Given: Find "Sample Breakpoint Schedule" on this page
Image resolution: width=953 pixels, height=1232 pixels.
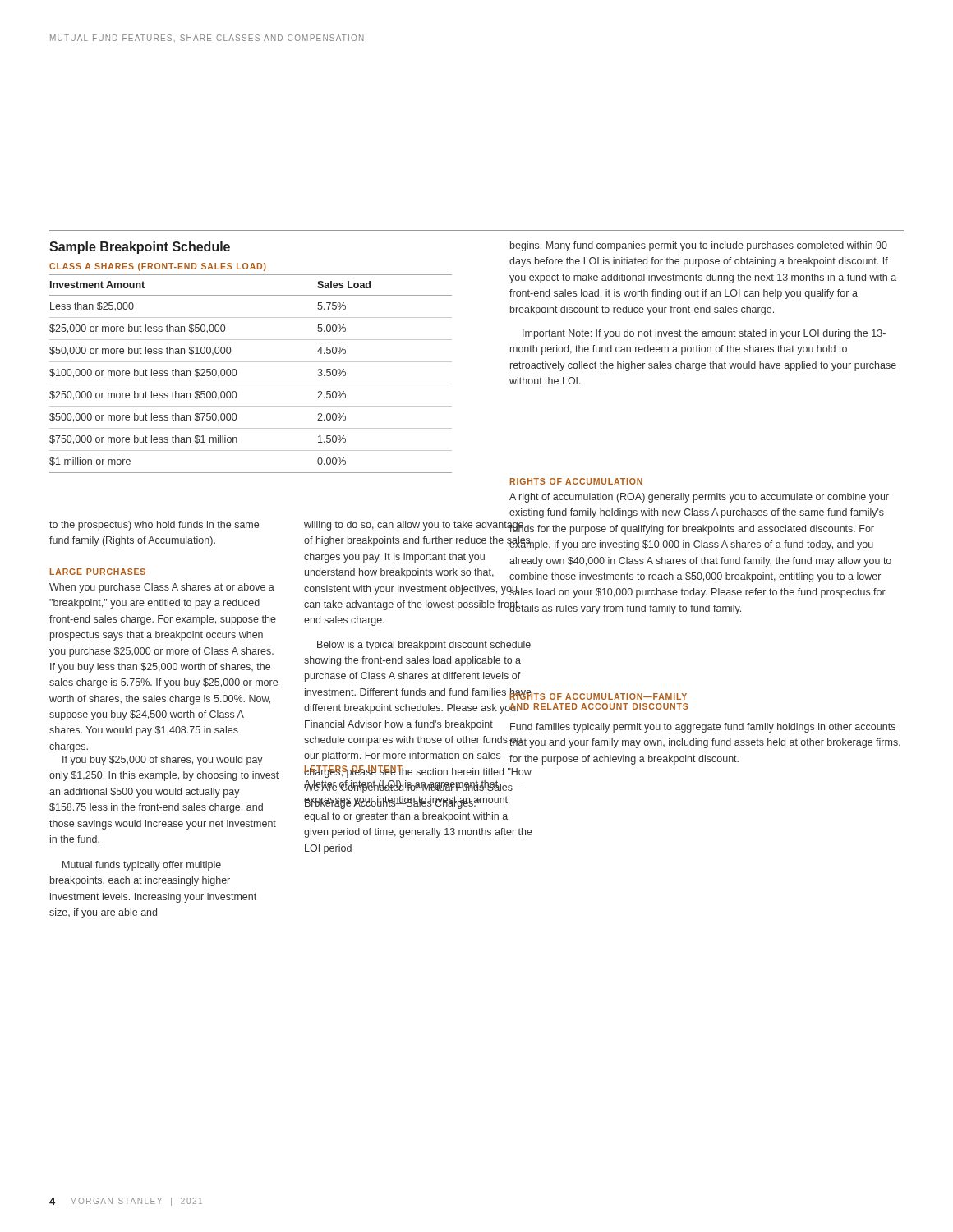Looking at the screenshot, I should point(140,247).
